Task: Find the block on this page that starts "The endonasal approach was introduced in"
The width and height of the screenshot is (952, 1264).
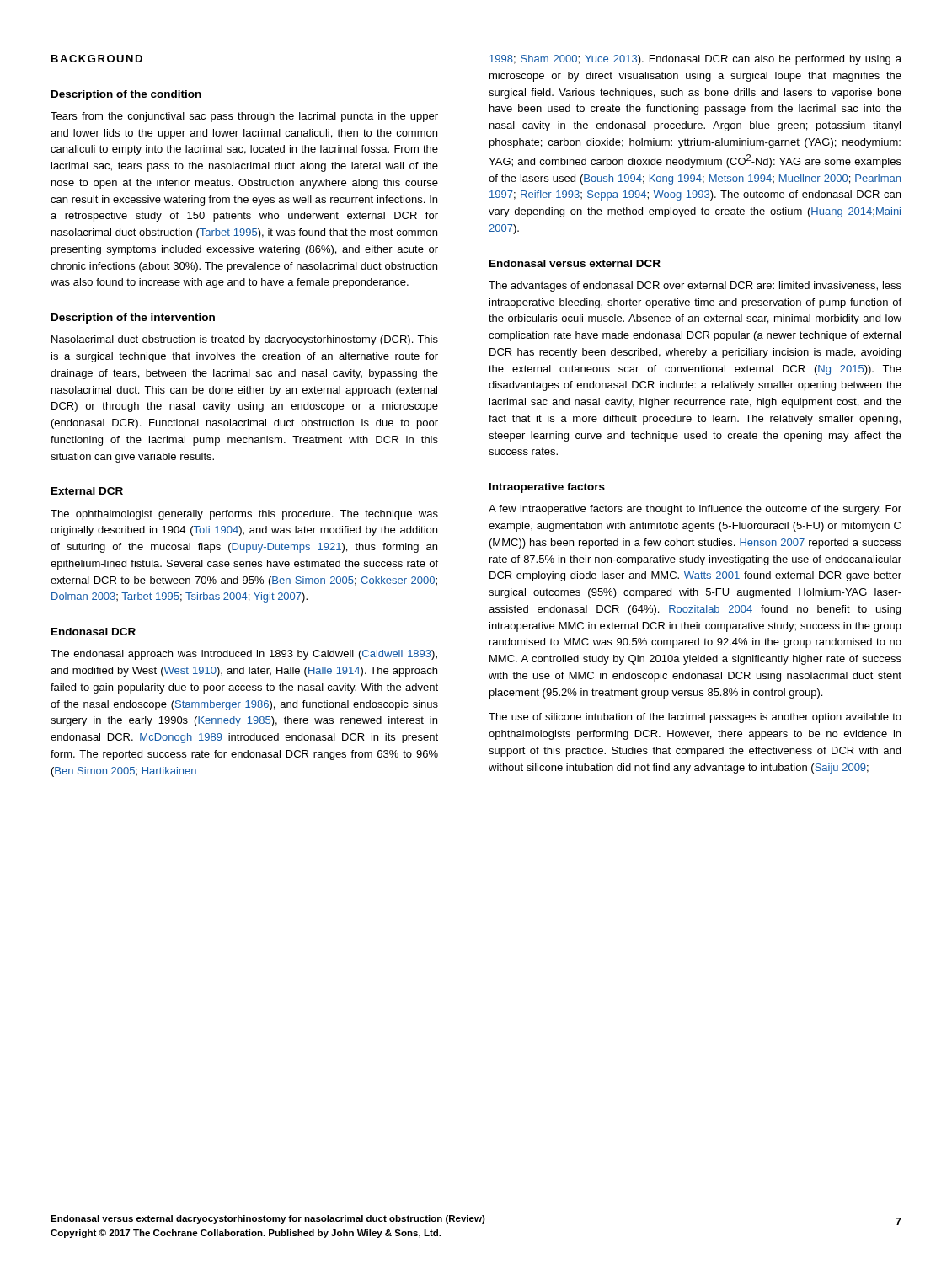Action: 244,712
